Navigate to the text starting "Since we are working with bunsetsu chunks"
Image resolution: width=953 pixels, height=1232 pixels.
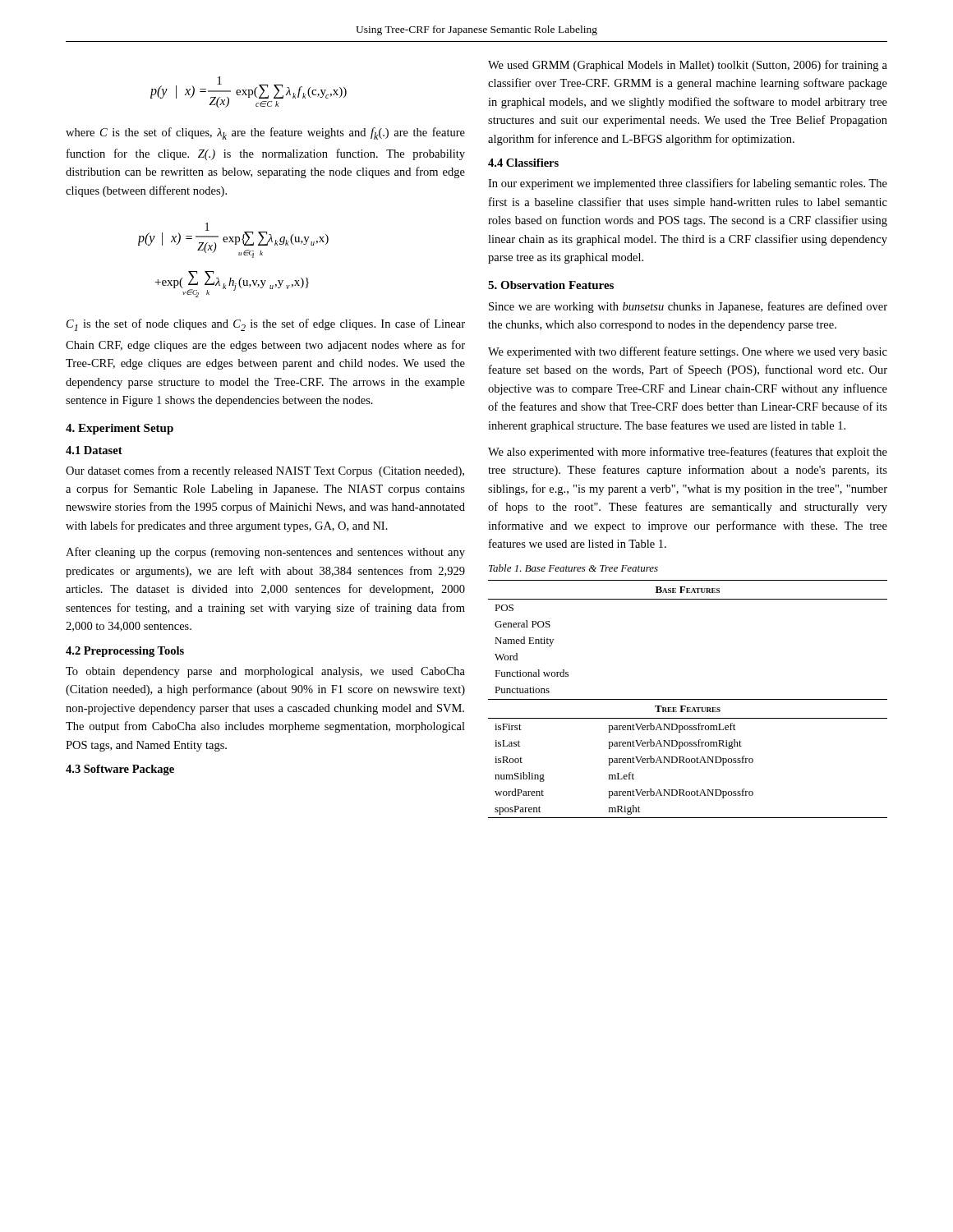click(688, 316)
